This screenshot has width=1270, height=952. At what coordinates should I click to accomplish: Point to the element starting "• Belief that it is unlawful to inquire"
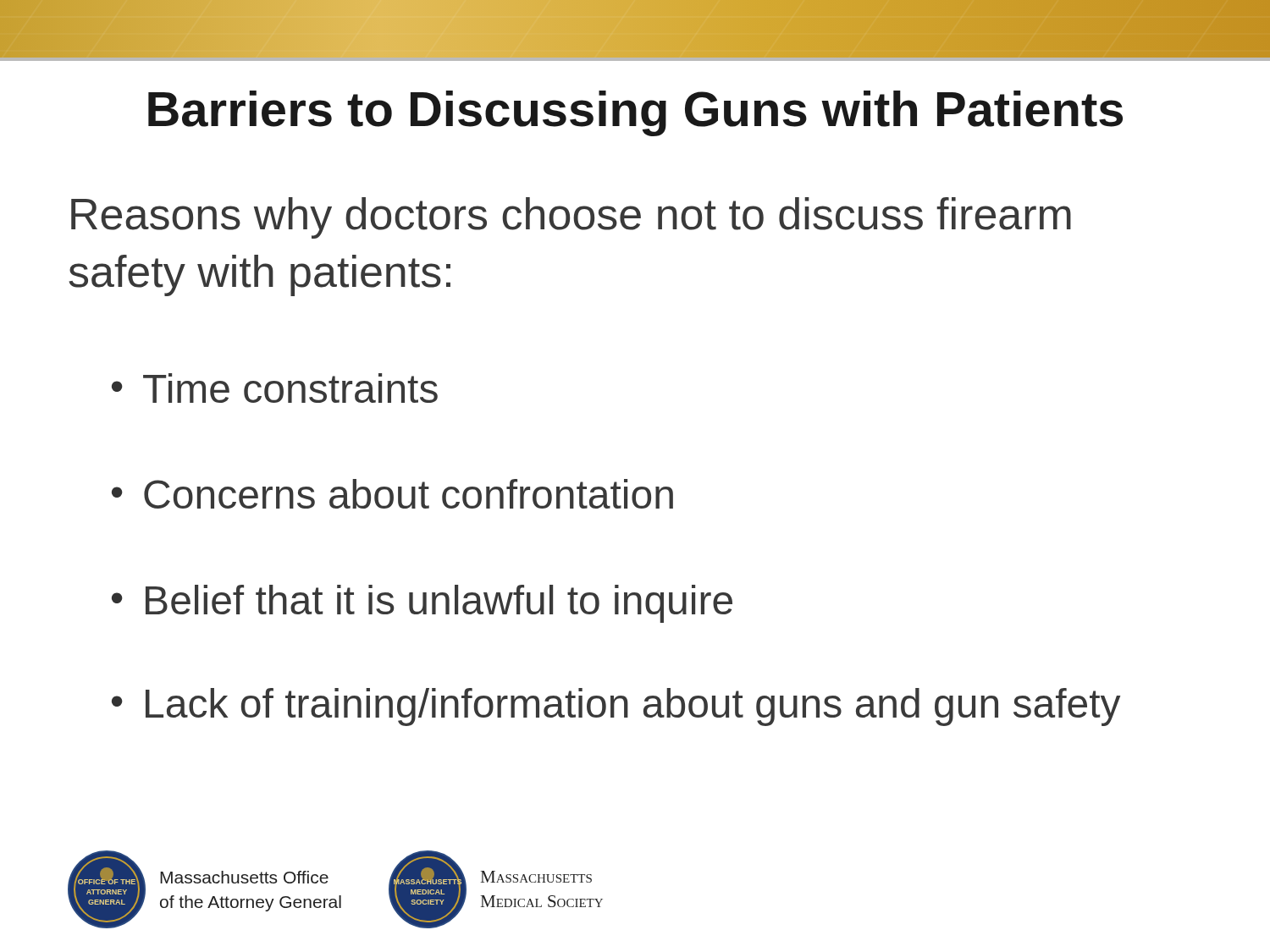(422, 601)
